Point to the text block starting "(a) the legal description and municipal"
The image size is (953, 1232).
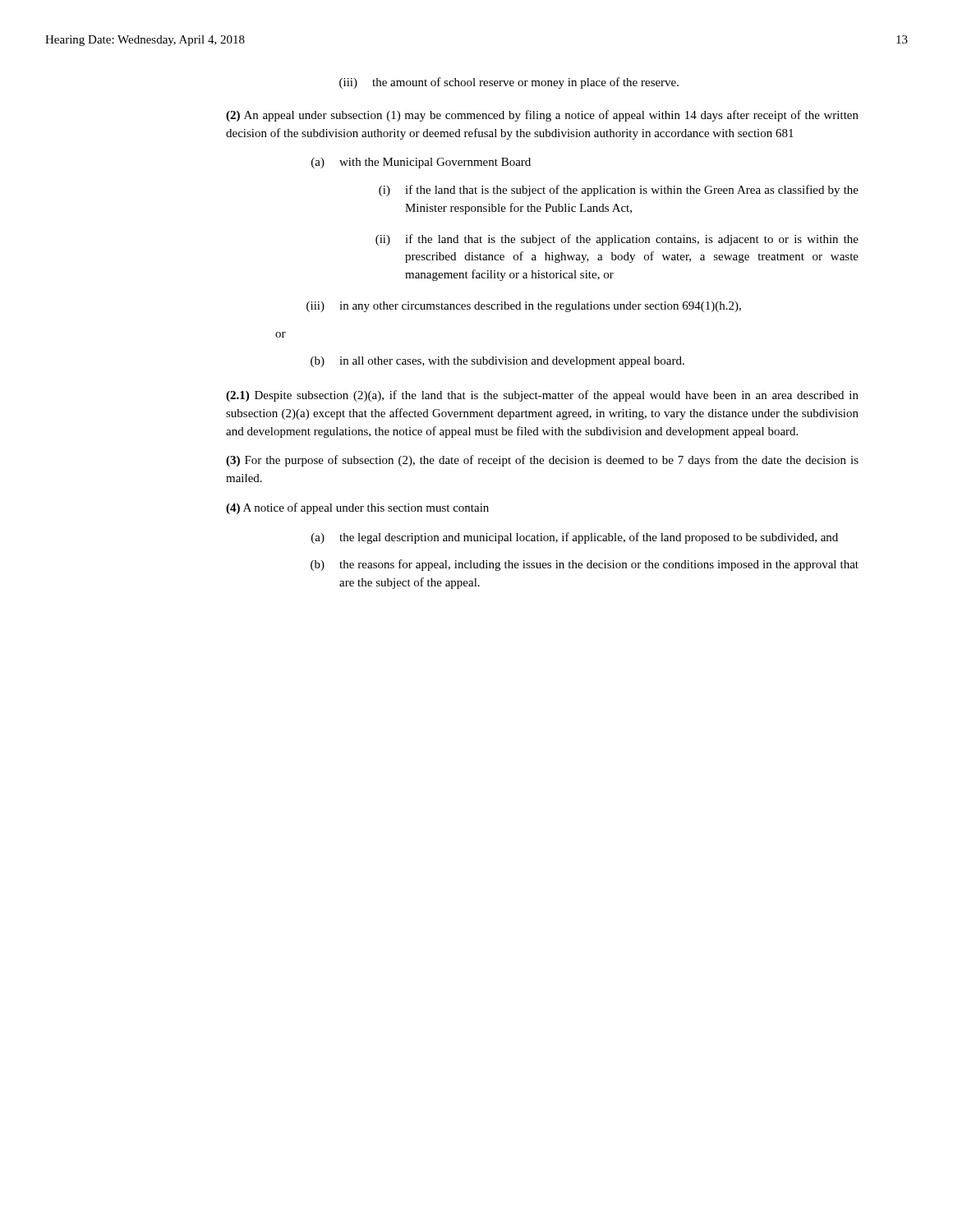tap(567, 537)
